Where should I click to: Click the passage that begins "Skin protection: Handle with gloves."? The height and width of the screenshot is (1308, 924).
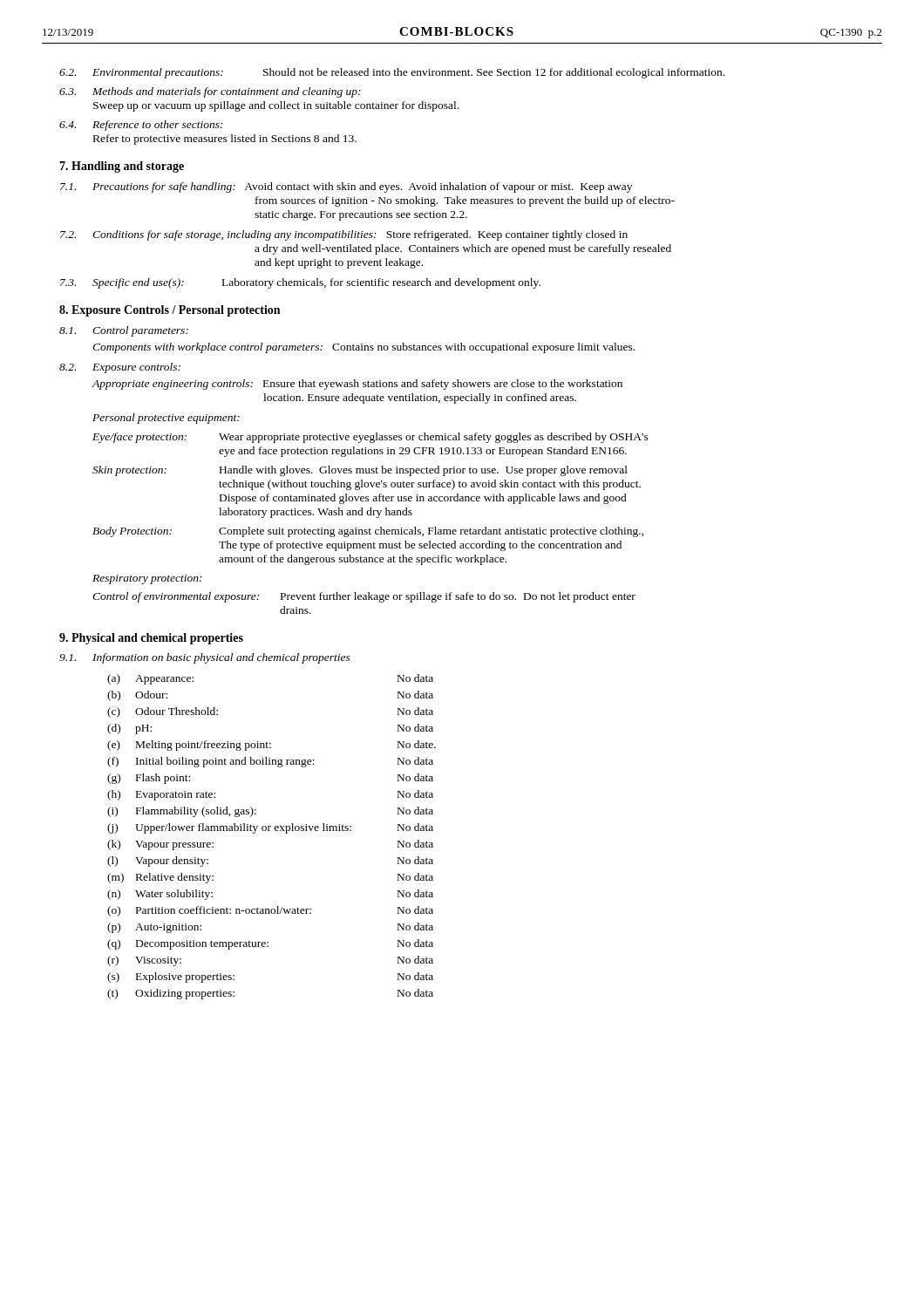(x=482, y=491)
